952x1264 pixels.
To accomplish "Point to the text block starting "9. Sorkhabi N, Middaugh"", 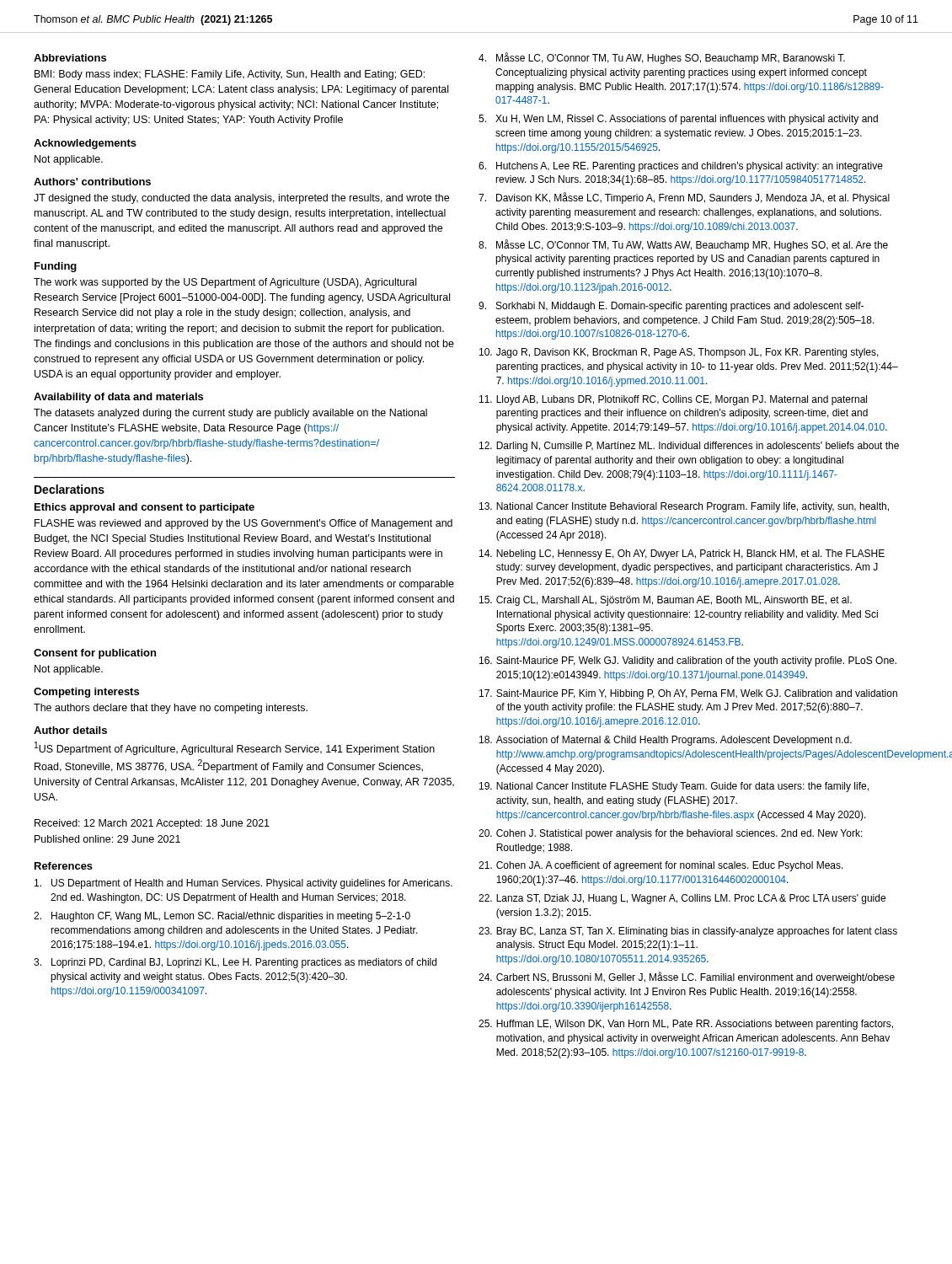I will [x=689, y=320].
